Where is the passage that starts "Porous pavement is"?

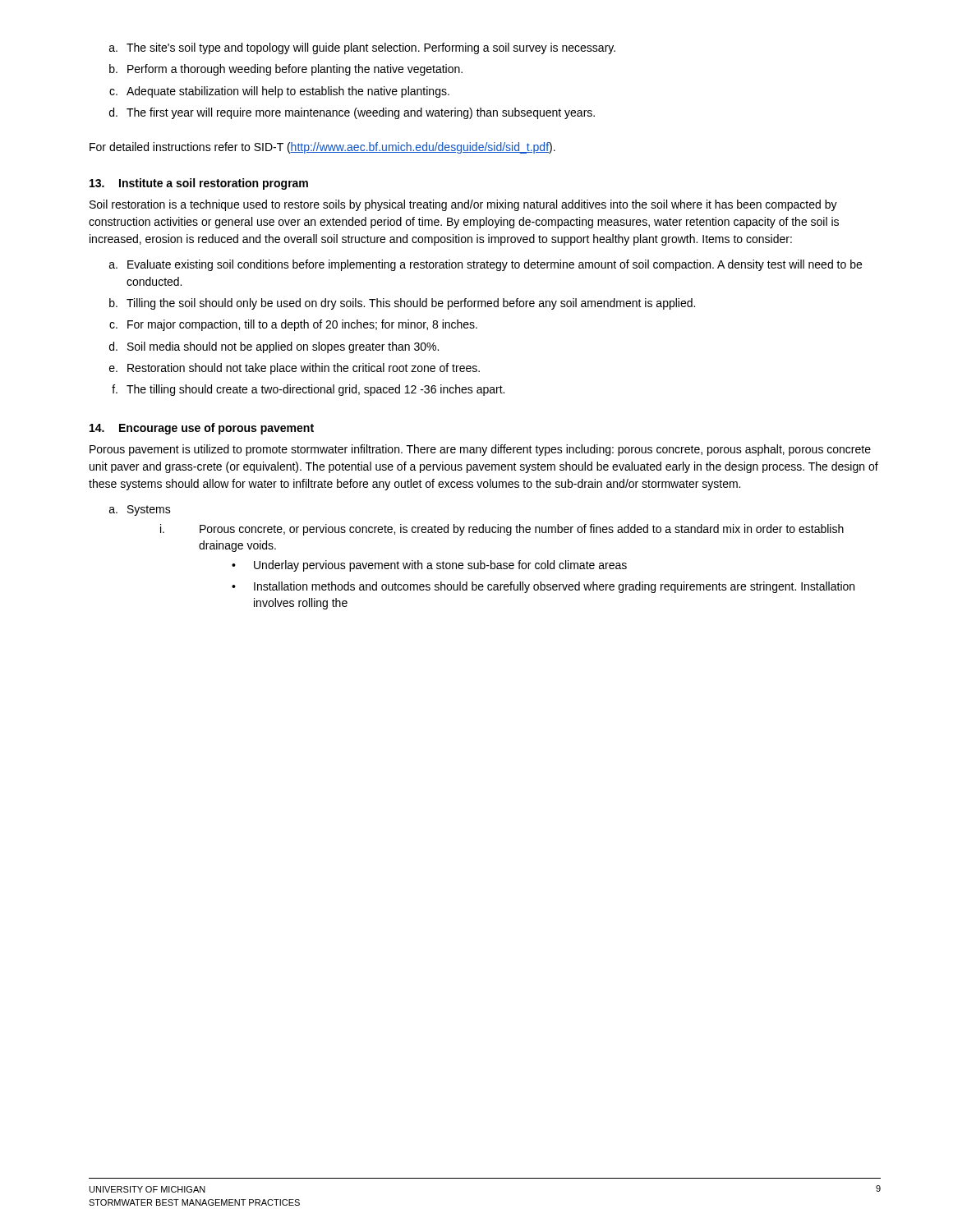483,466
